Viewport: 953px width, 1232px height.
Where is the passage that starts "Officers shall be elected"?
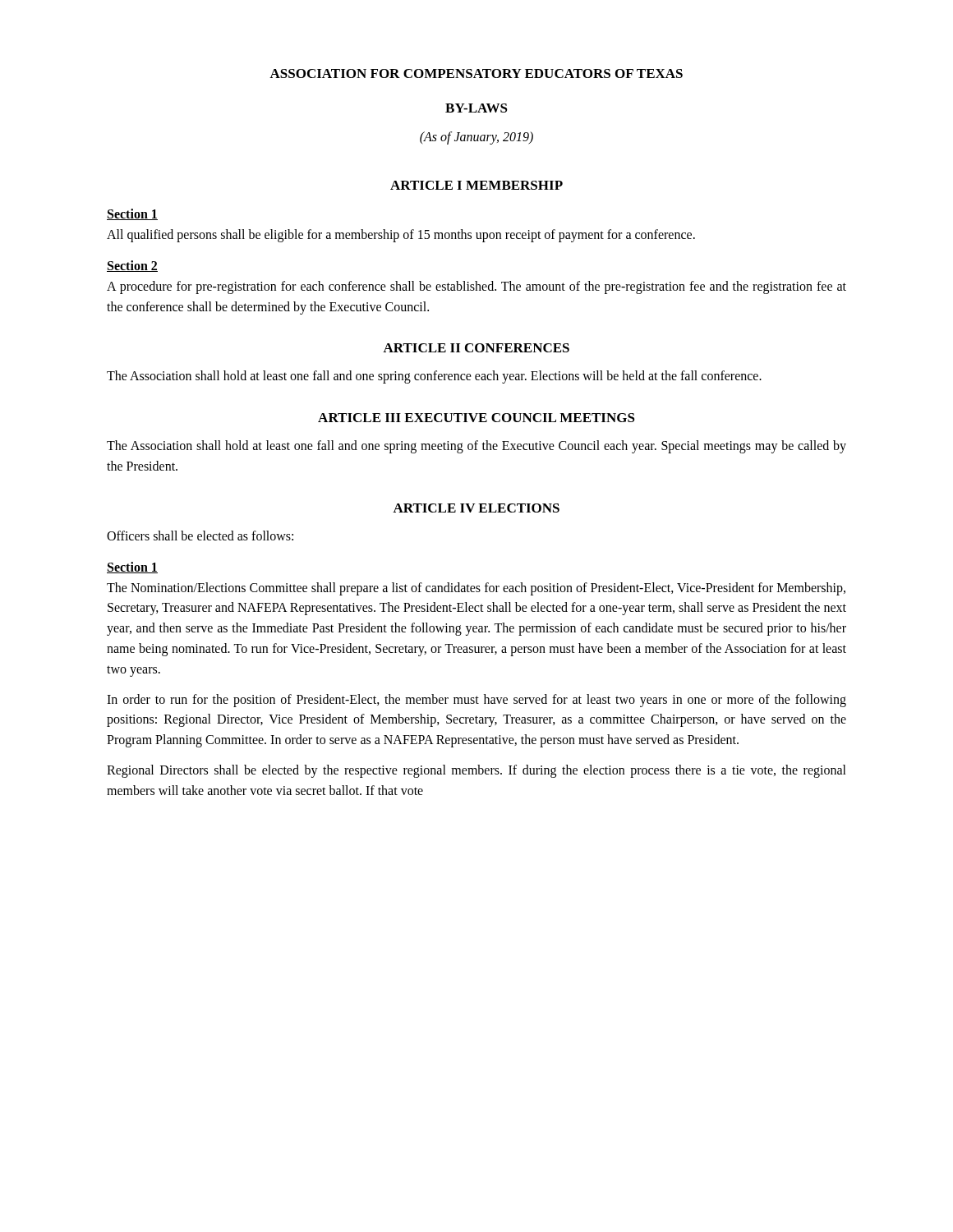(201, 536)
